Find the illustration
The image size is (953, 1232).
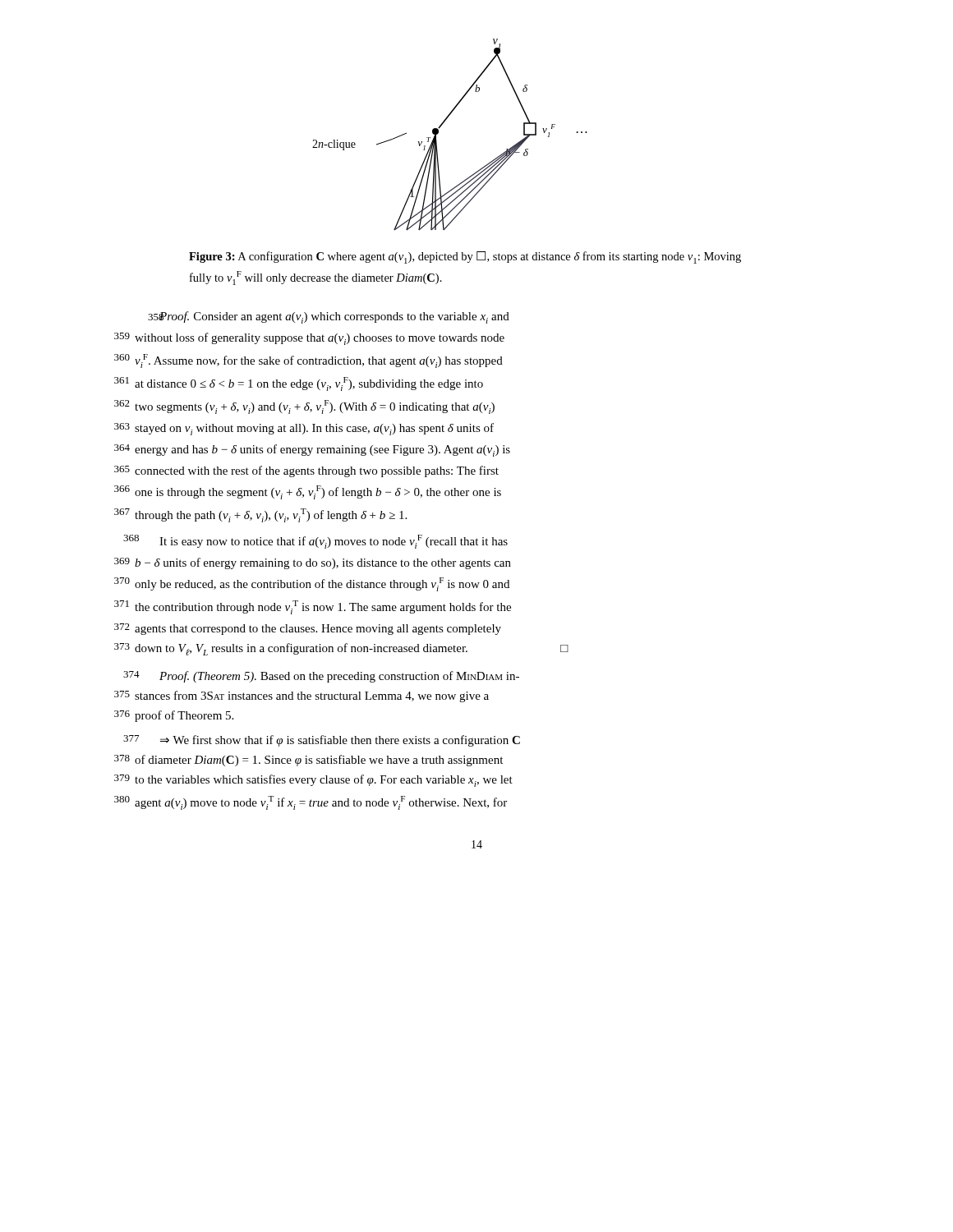(476, 137)
